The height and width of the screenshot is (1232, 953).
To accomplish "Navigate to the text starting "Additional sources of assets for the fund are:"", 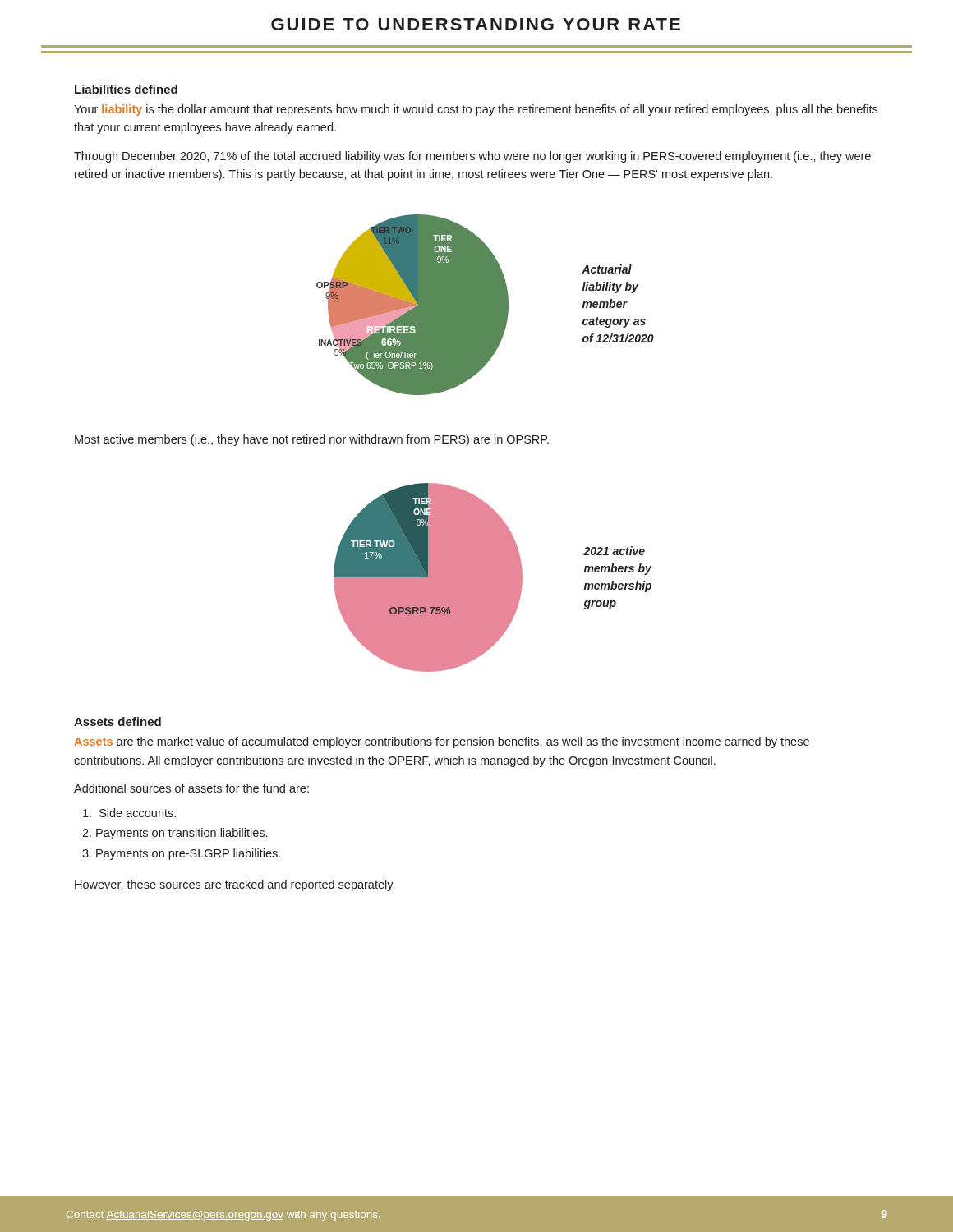I will coord(192,789).
